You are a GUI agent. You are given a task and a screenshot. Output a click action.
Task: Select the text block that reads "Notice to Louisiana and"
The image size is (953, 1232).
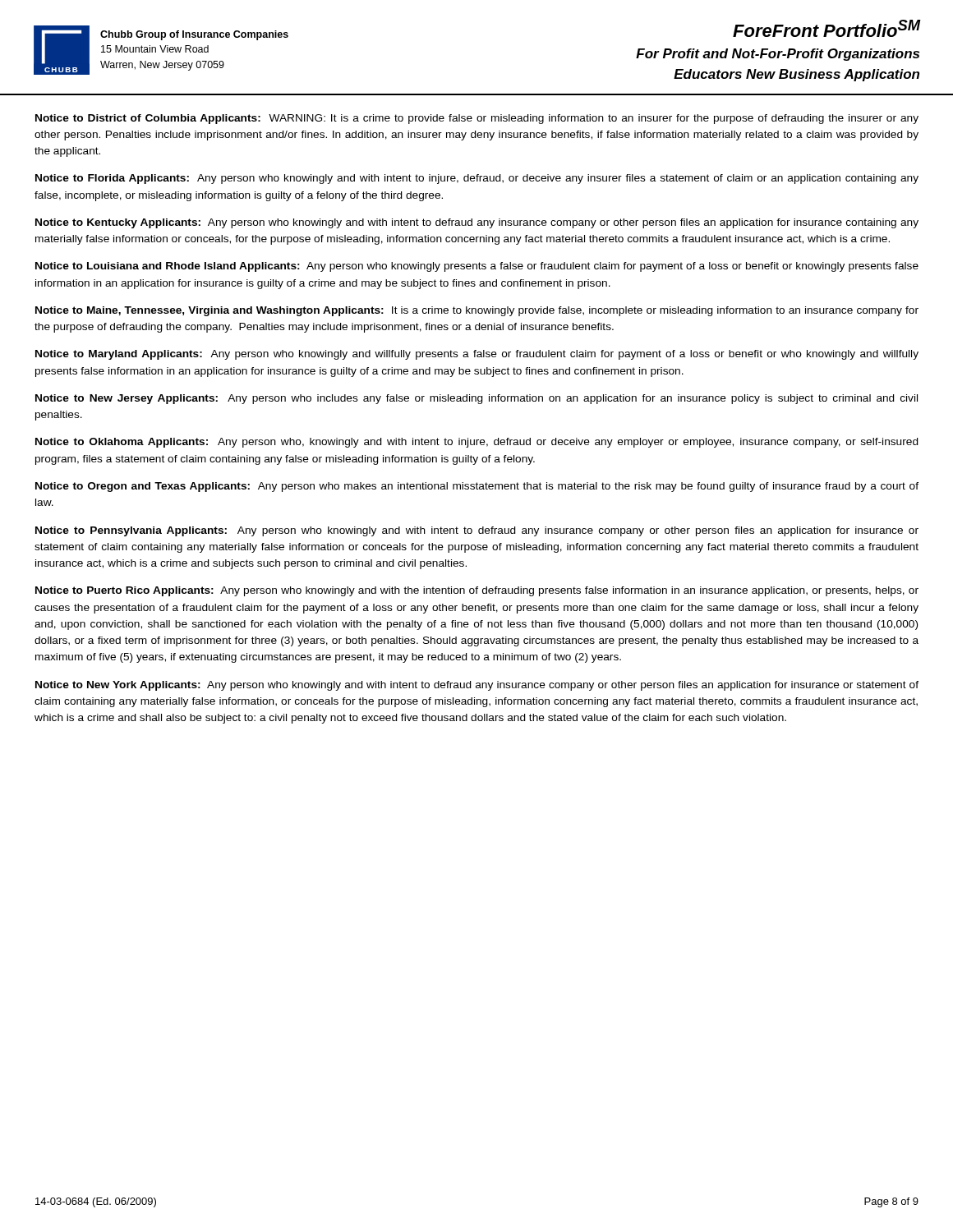[x=476, y=274]
